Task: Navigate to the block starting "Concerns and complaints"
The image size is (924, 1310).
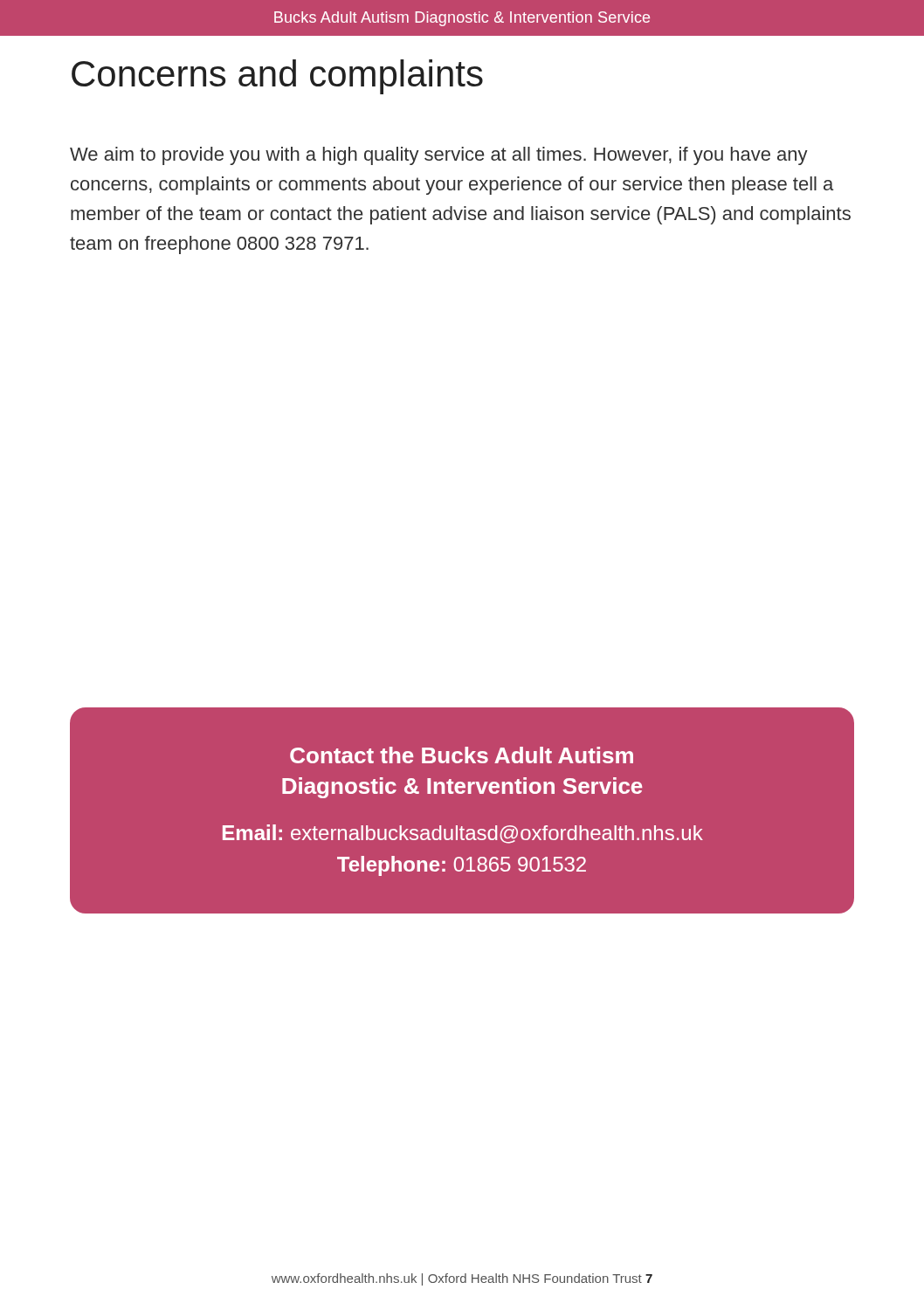Action: click(x=462, y=74)
